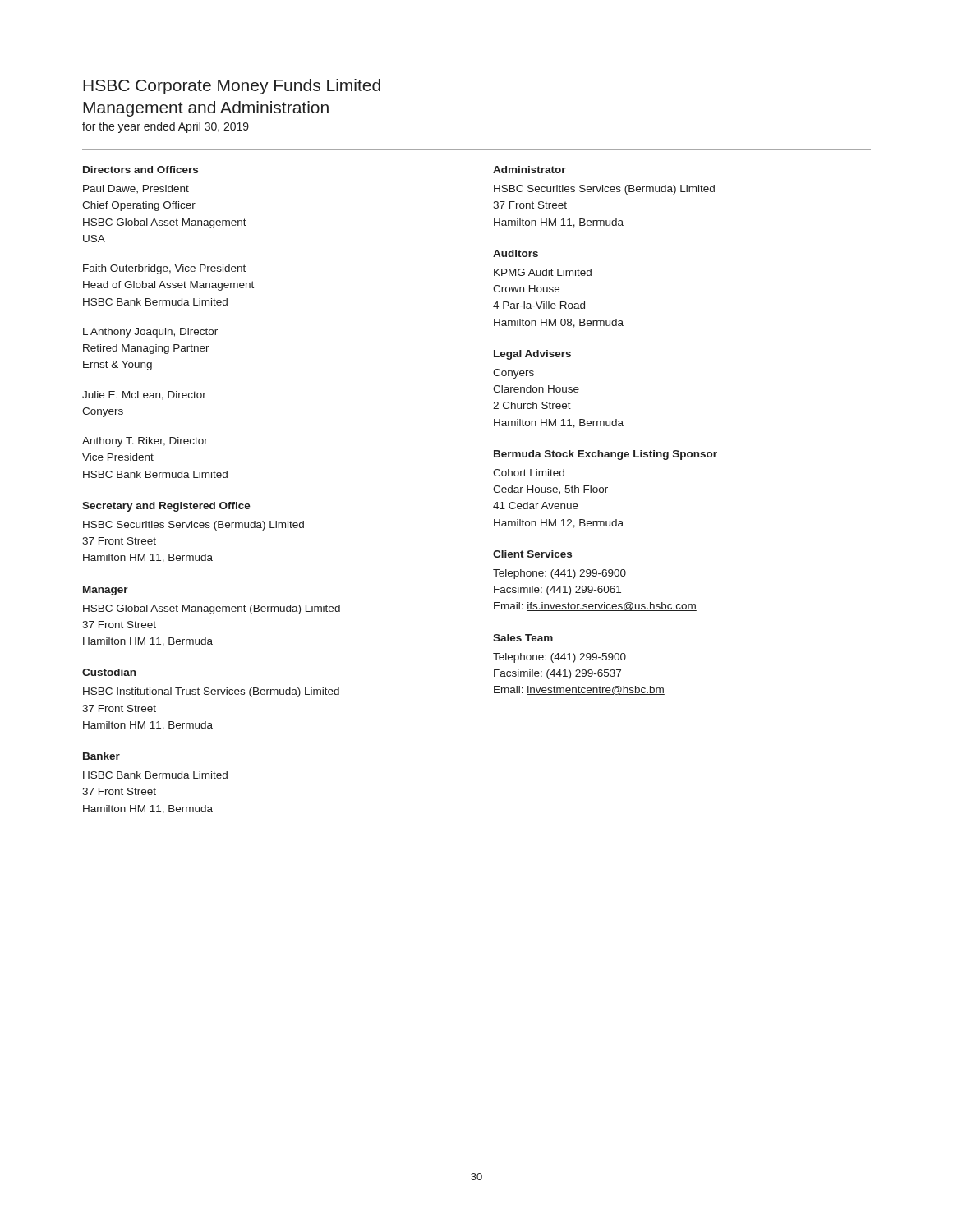Click on the text starting "Conyers Clarendon House 2"
The width and height of the screenshot is (953, 1232).
[513, 374]
